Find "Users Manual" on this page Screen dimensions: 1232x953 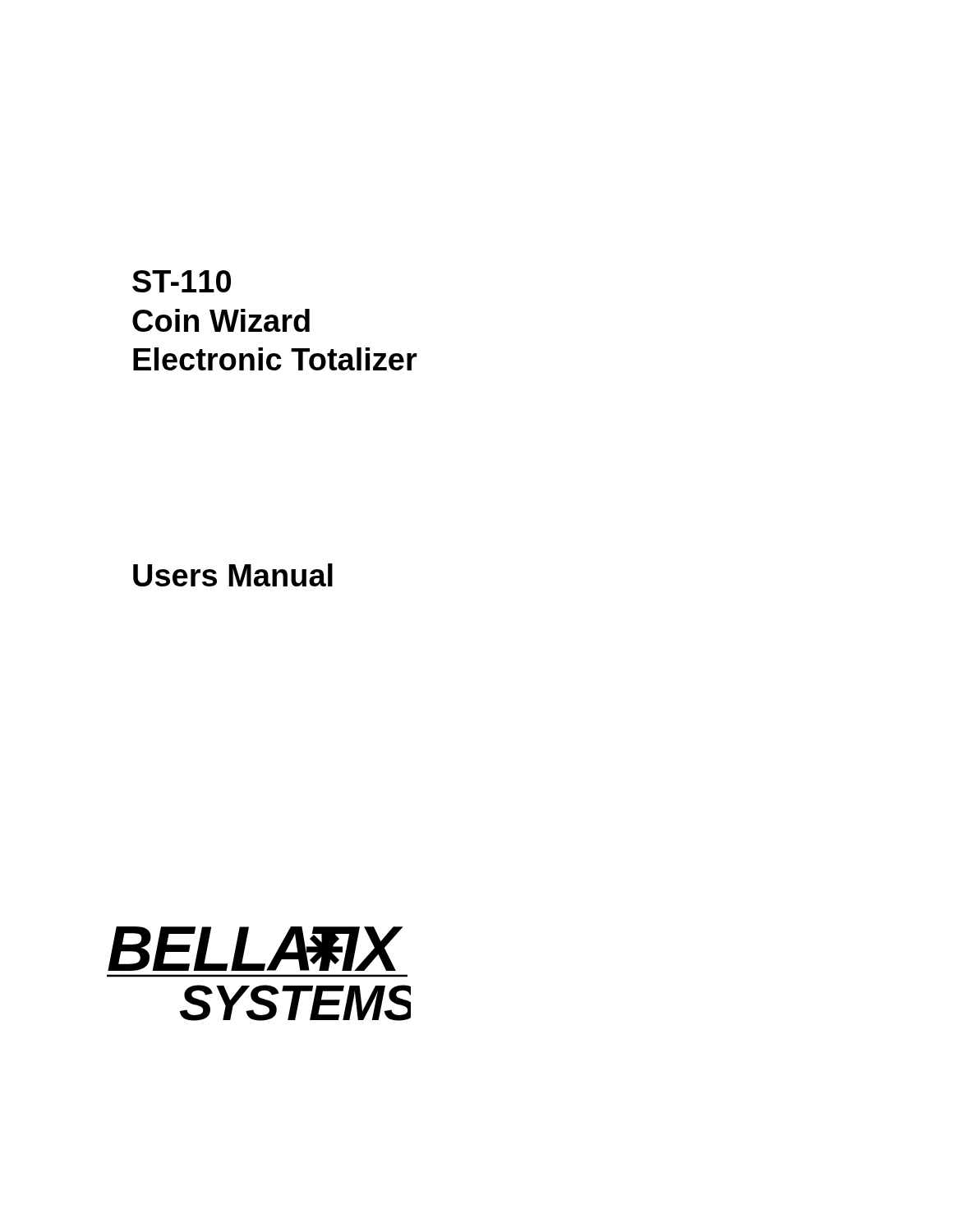(x=233, y=576)
